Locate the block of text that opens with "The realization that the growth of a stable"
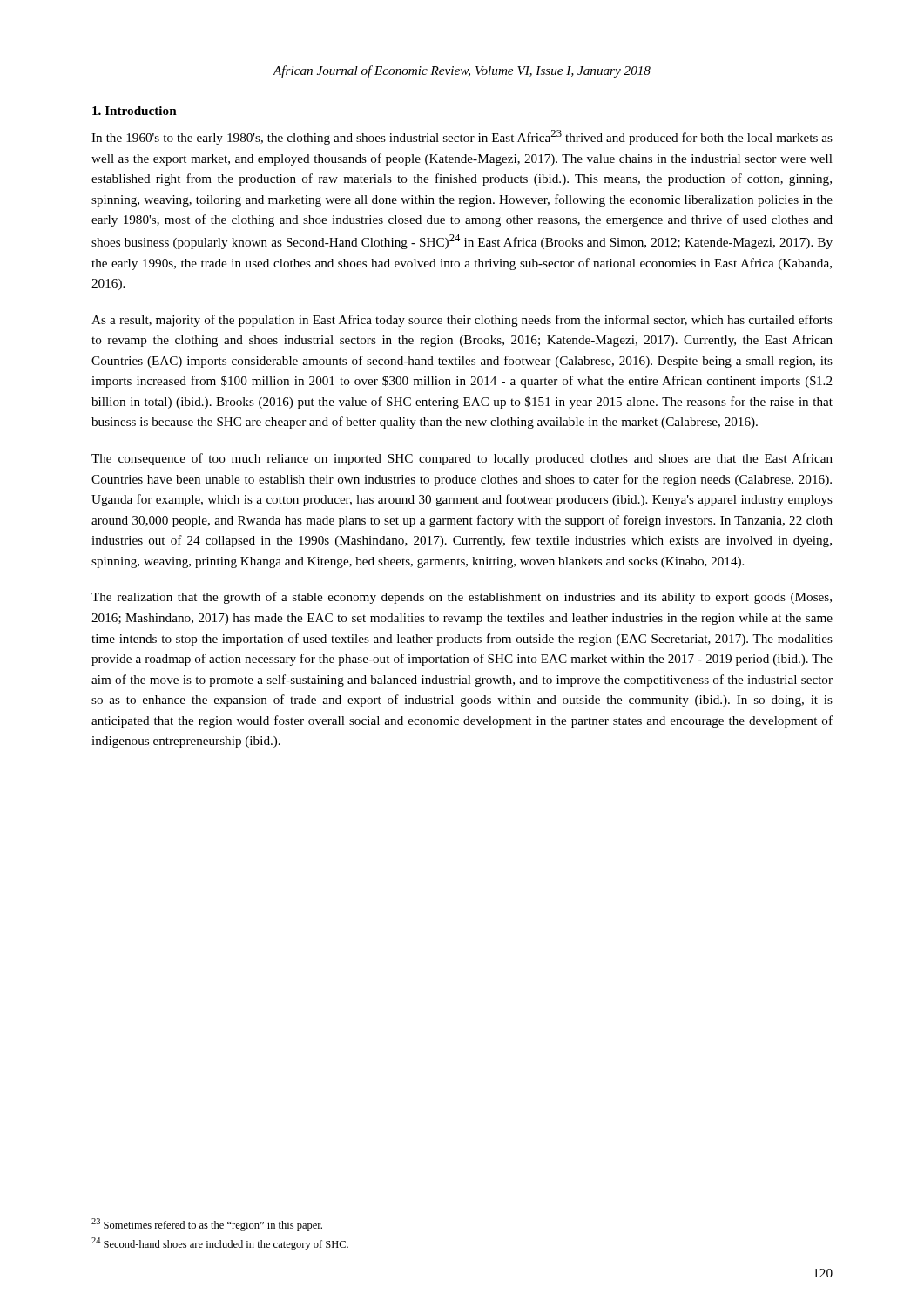The image size is (924, 1307). pos(462,669)
